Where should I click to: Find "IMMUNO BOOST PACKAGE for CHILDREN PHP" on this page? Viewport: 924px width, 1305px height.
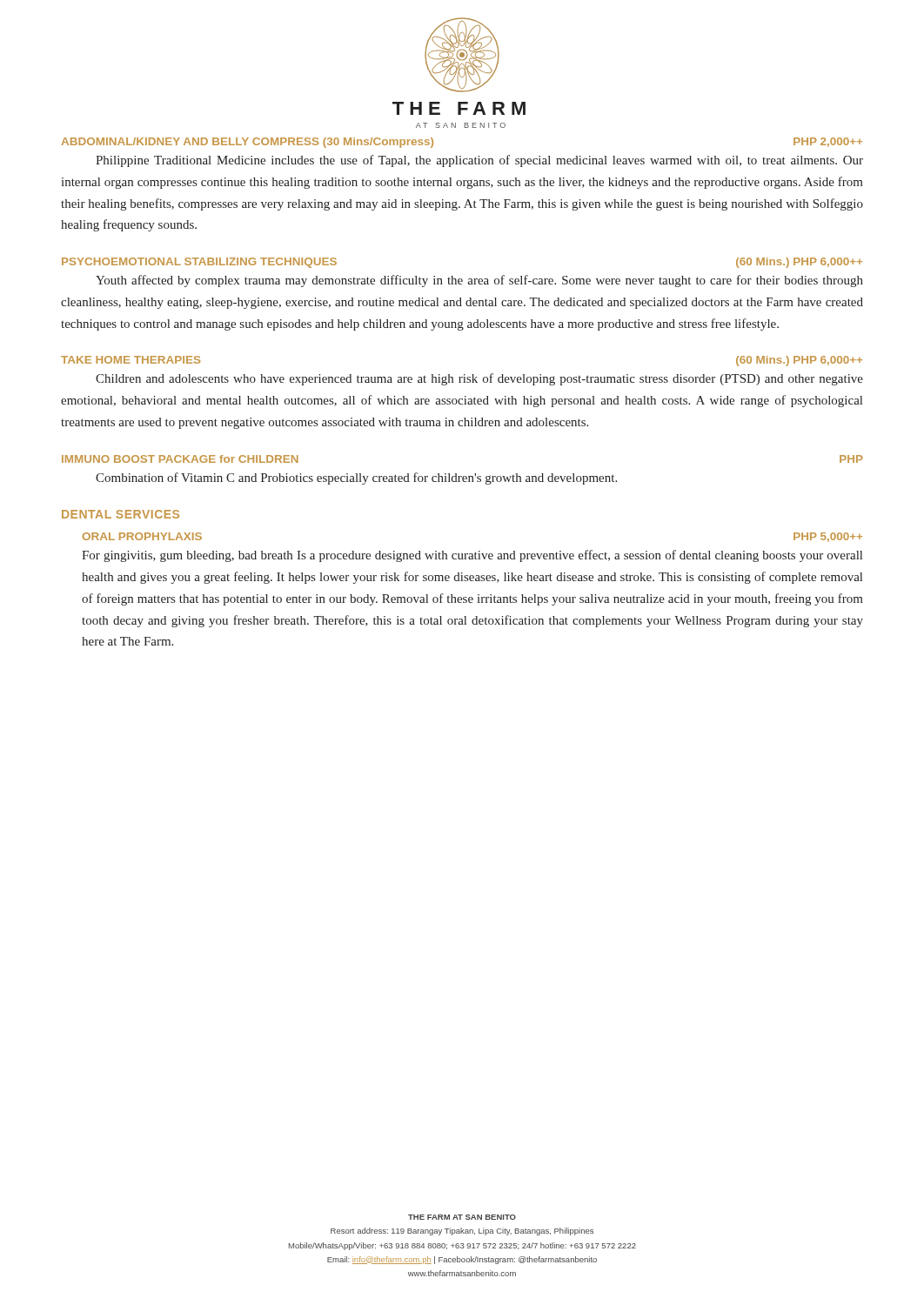click(176, 457)
